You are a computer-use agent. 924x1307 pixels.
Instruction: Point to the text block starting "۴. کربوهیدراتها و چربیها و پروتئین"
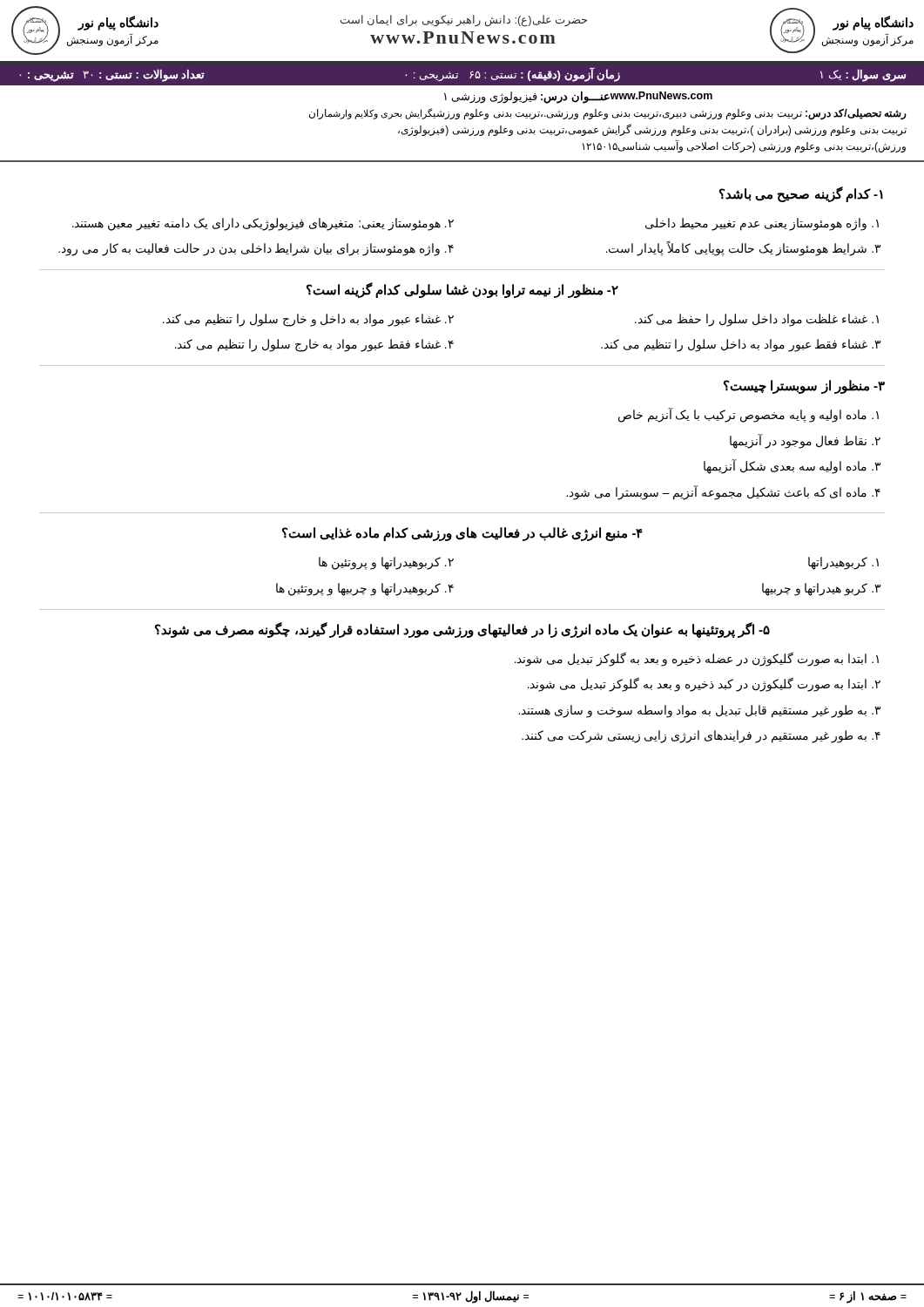pos(365,589)
